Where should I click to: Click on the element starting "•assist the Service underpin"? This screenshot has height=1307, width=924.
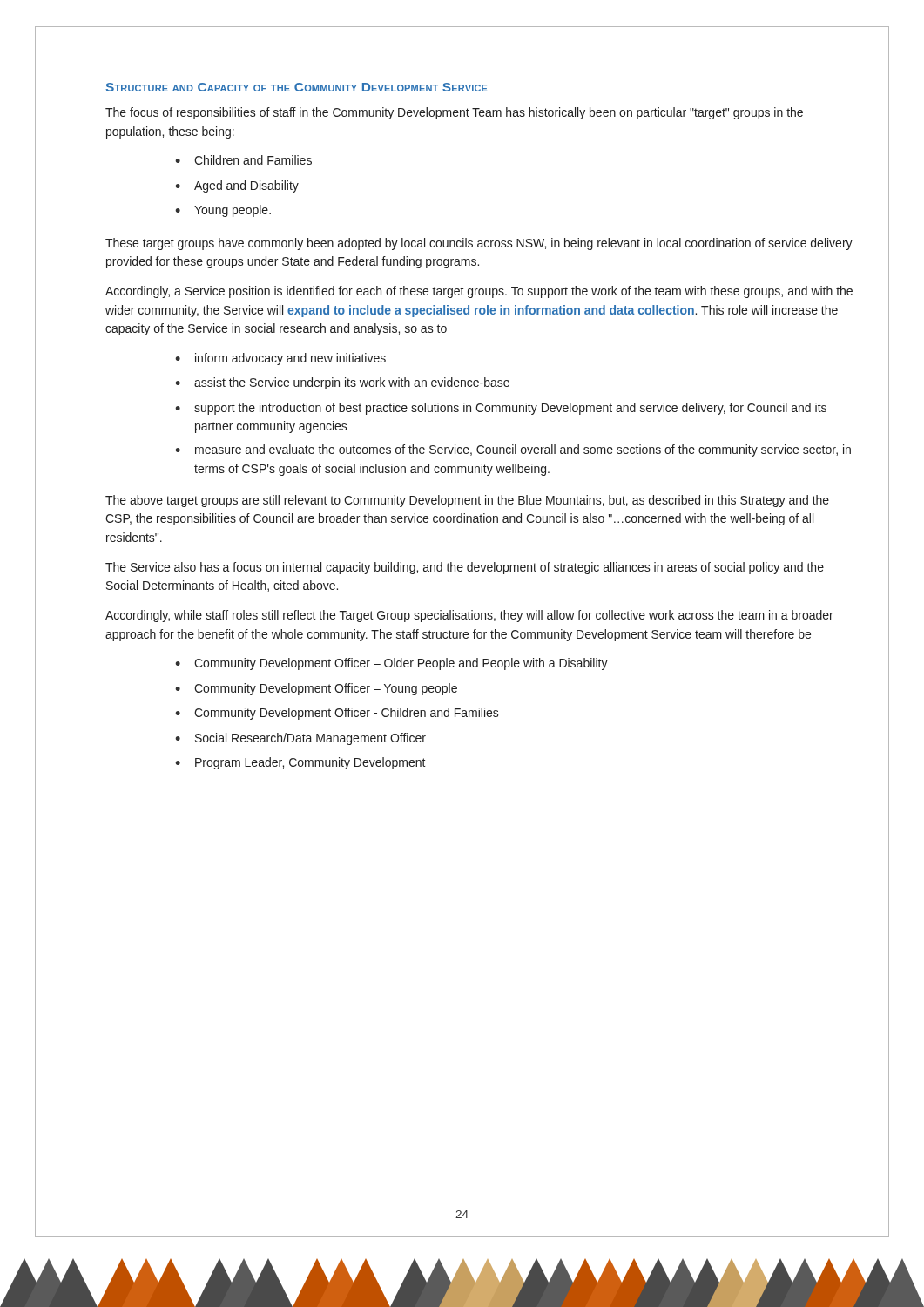343,384
